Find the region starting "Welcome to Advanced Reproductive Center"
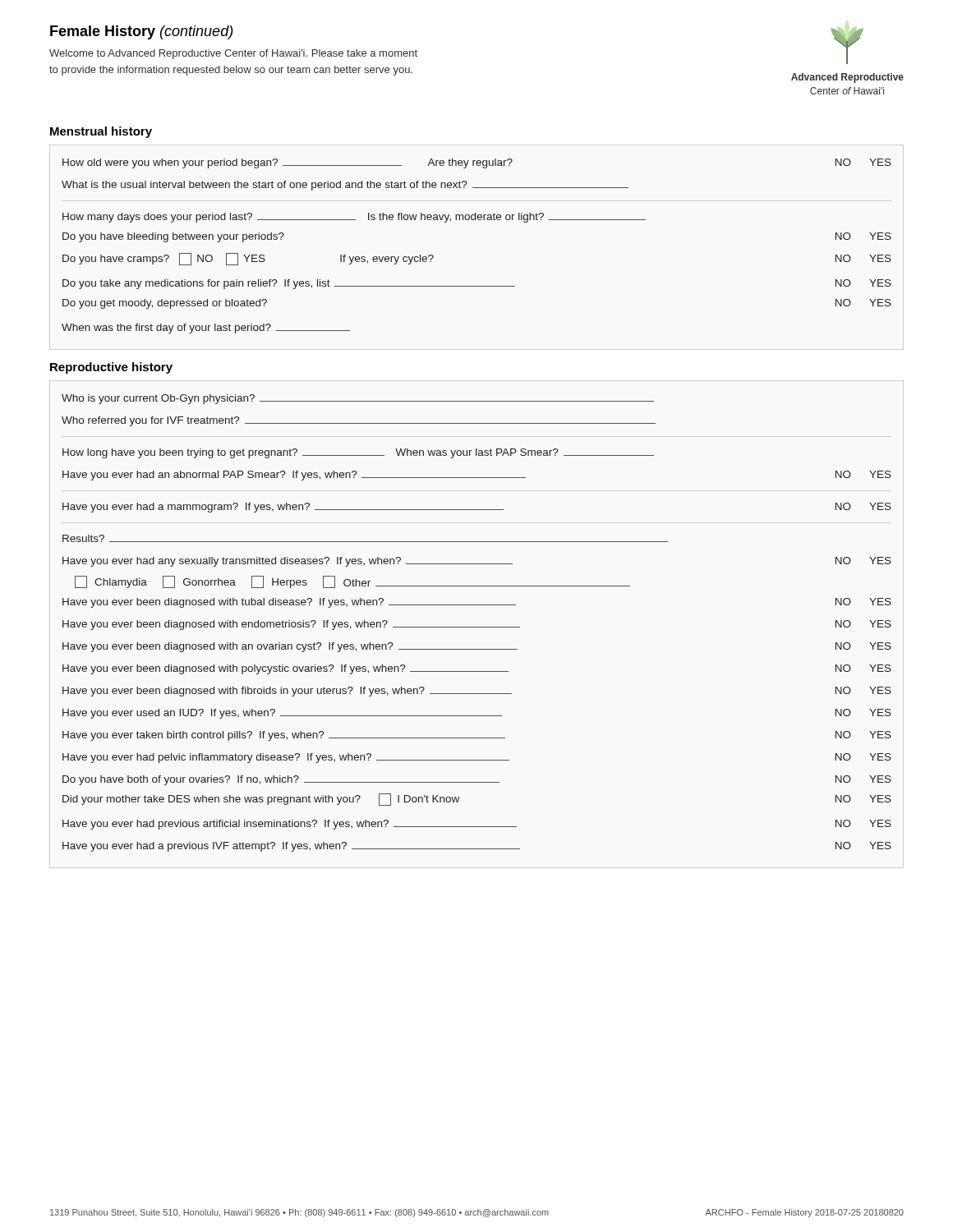953x1232 pixels. [233, 61]
